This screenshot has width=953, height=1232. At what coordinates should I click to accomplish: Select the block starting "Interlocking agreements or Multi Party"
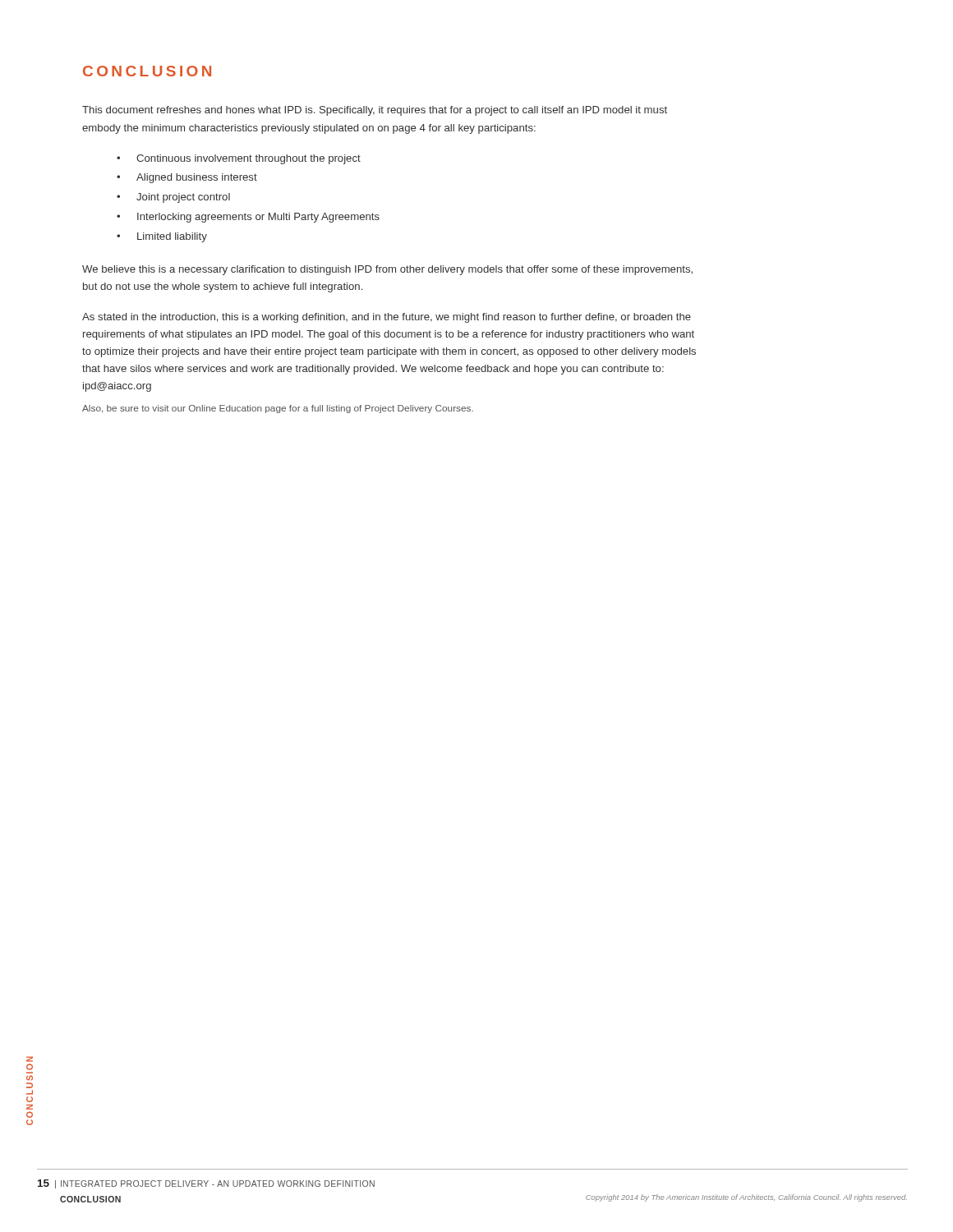coord(258,218)
